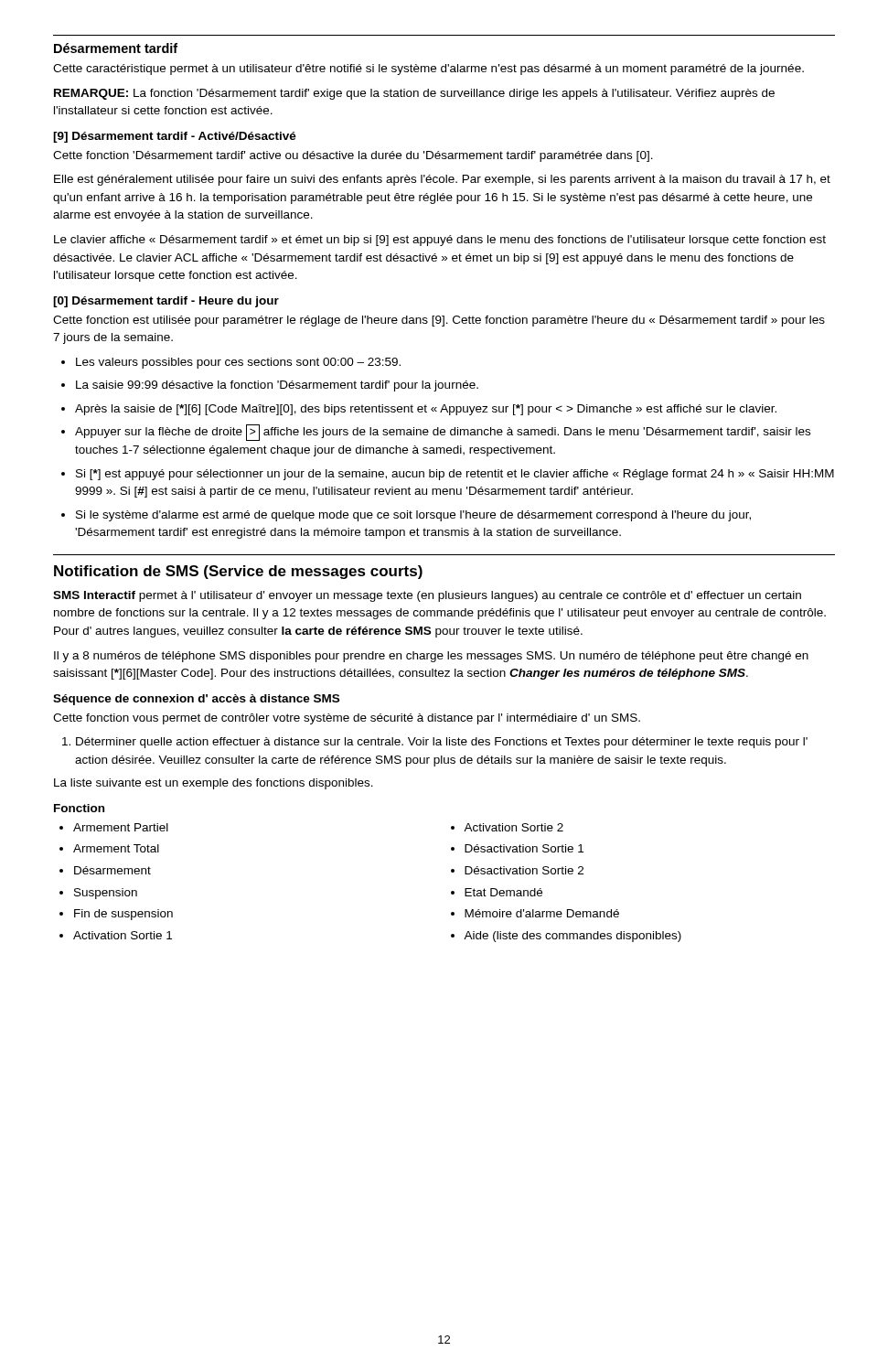Find the section header on this page that starts "Séquence de connexion"
The image size is (888, 1372).
(197, 698)
